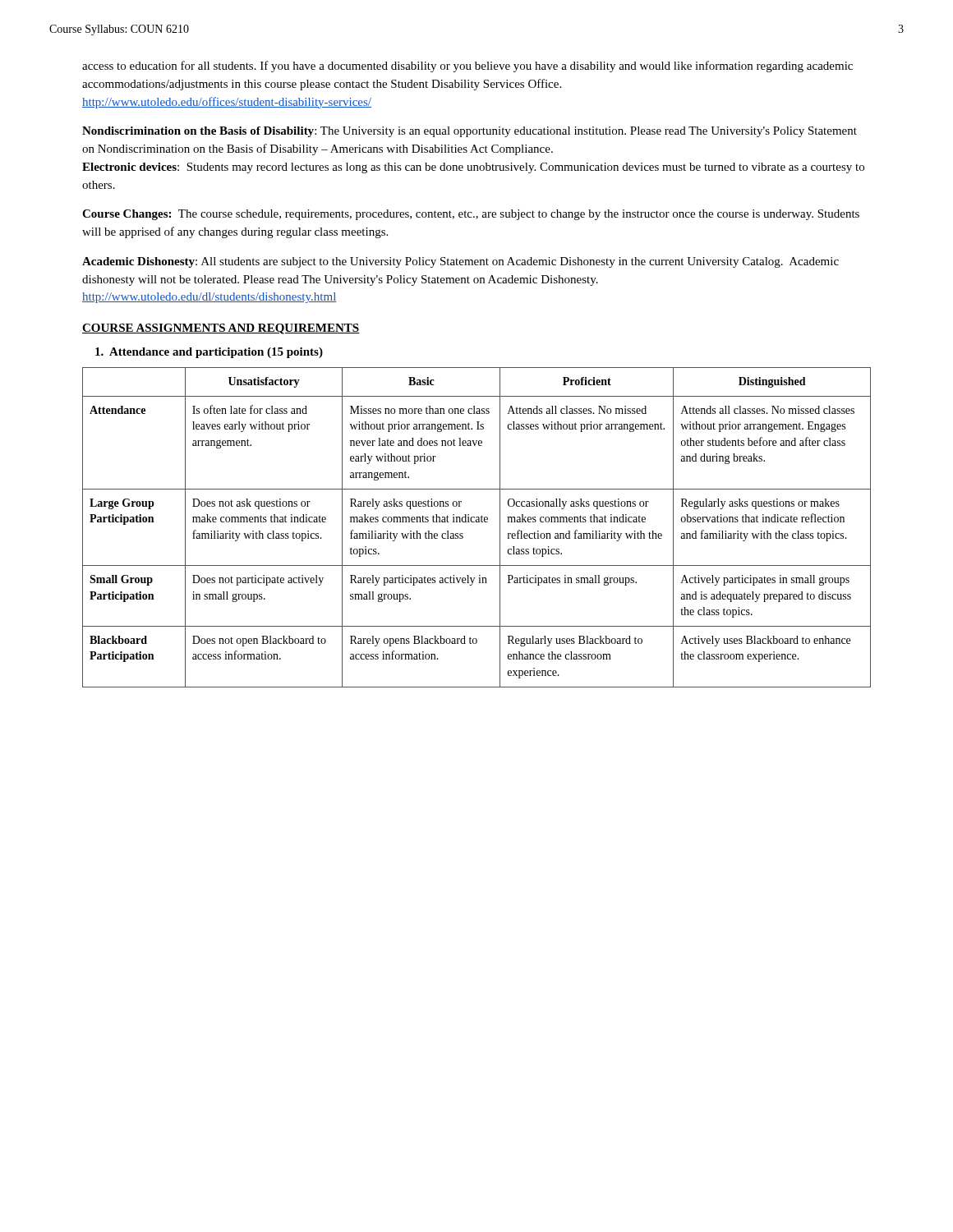Find the block on this page that starts "Academic Dishonesty: All students are subject to"
This screenshot has width=953, height=1232.
pyautogui.click(x=476, y=280)
